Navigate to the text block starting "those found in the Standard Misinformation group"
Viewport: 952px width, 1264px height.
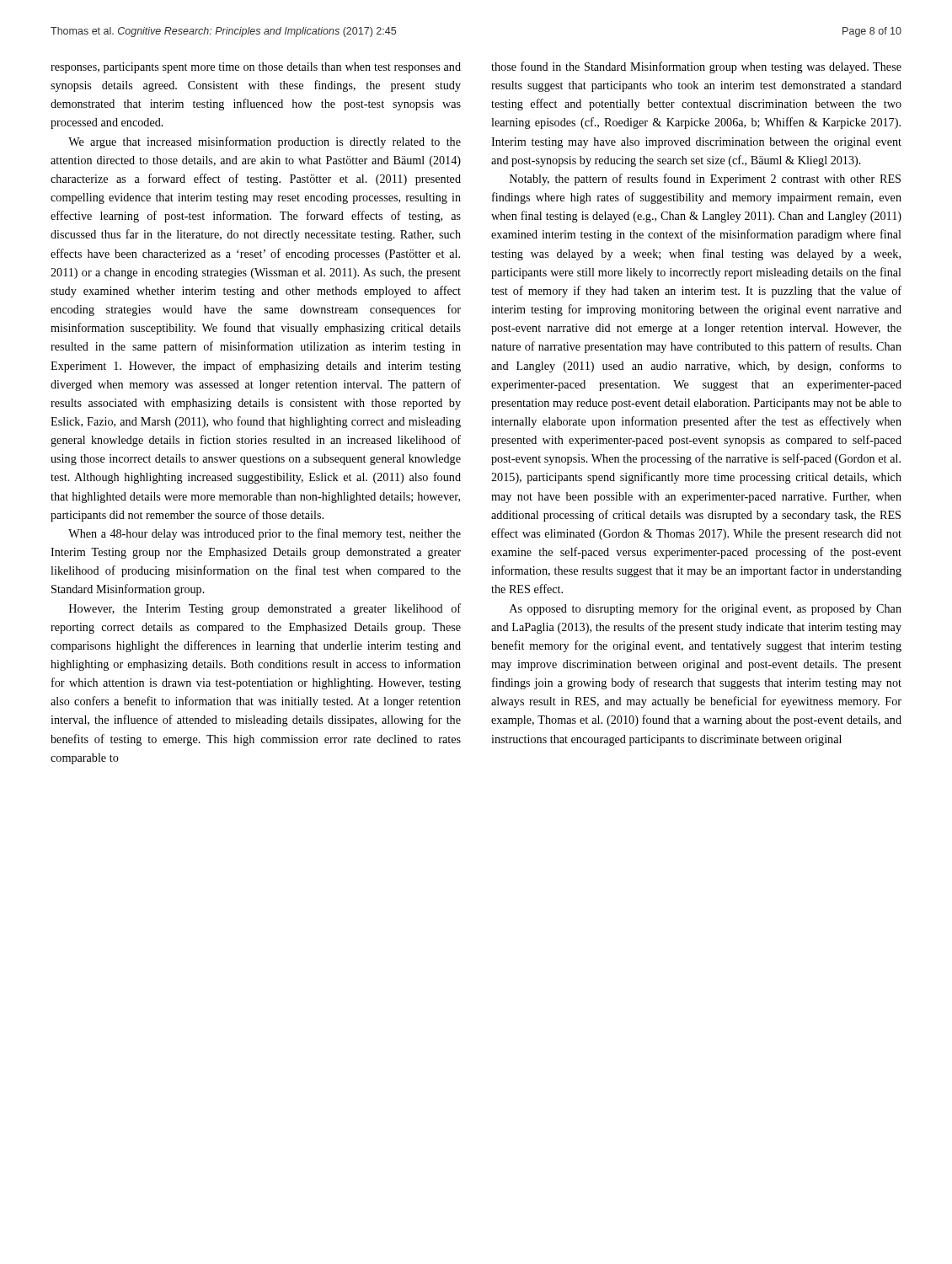click(x=696, y=403)
